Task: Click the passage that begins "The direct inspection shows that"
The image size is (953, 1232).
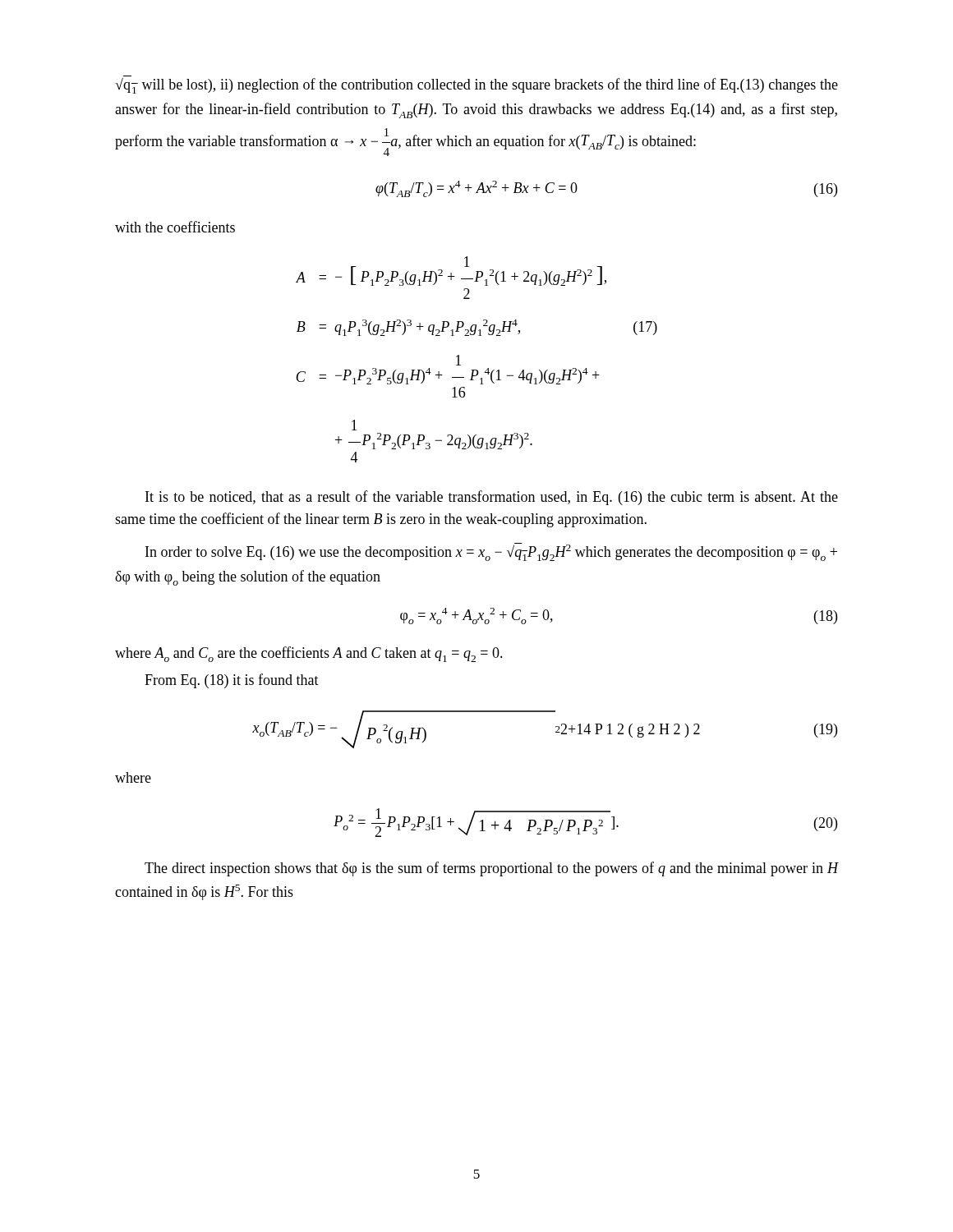Action: pos(476,880)
